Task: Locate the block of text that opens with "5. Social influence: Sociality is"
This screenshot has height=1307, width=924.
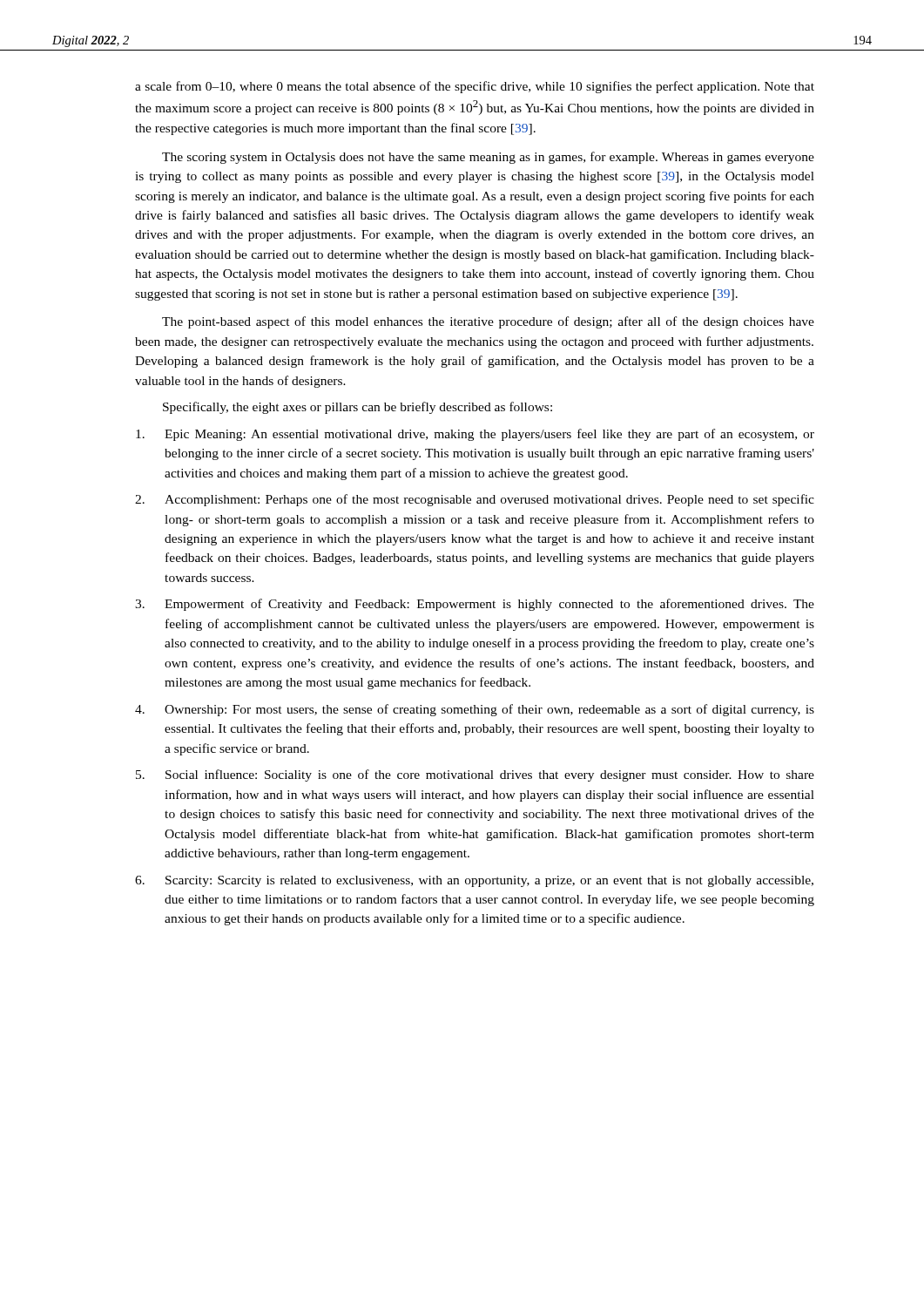Action: [x=475, y=814]
